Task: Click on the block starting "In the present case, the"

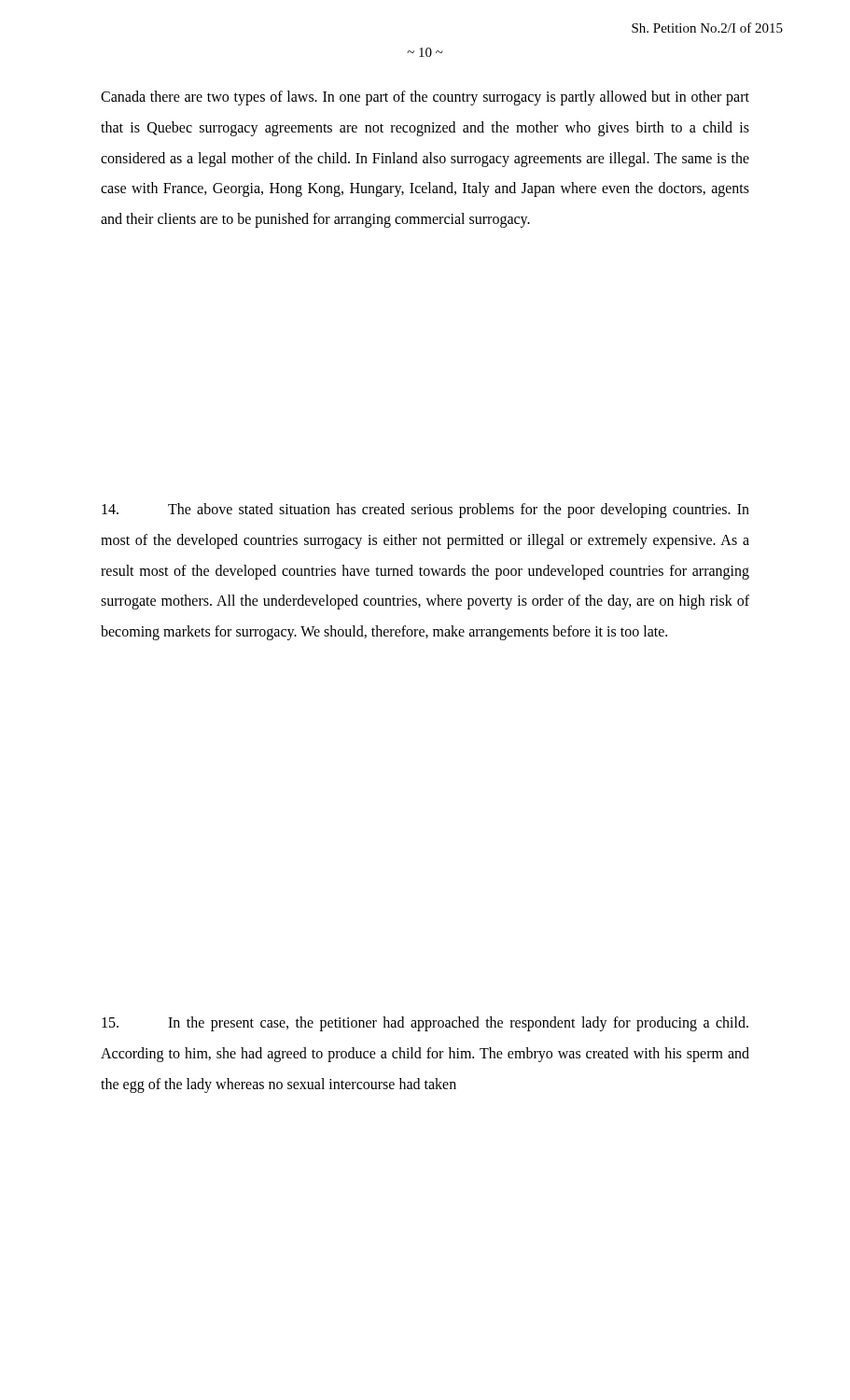Action: coord(425,1050)
